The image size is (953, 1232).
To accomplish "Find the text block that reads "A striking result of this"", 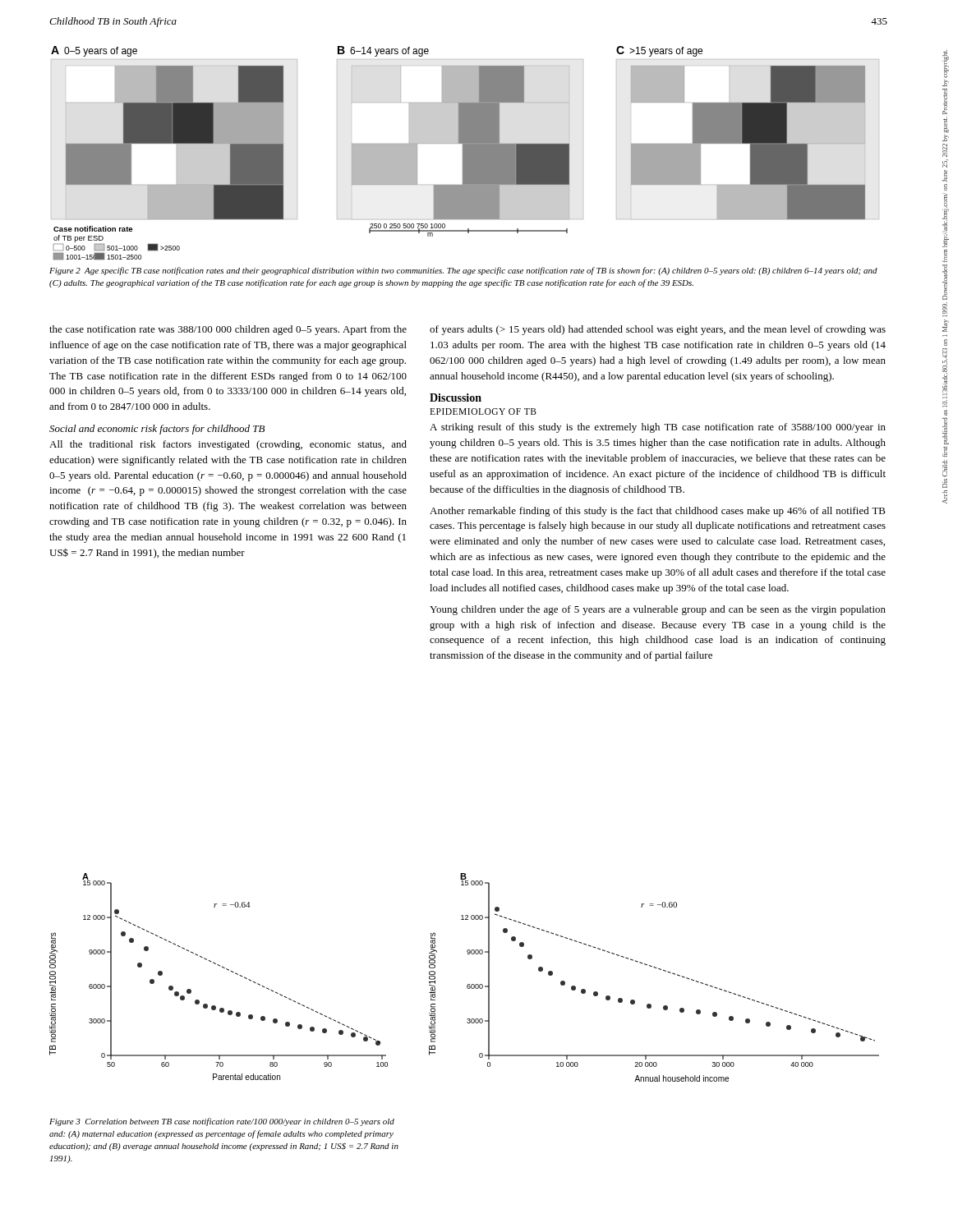I will click(x=658, y=542).
